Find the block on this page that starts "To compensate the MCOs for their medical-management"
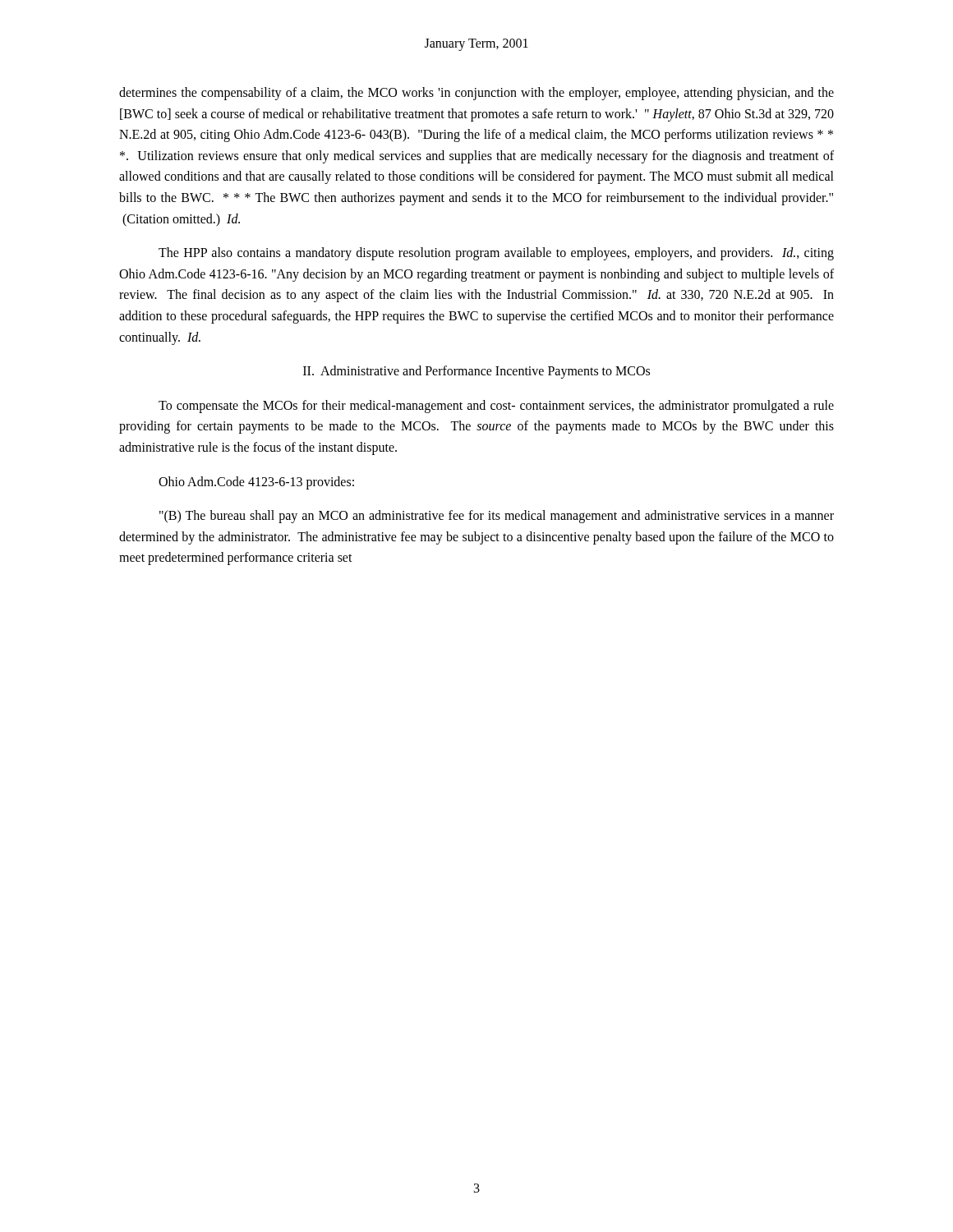Image resolution: width=953 pixels, height=1232 pixels. [476, 426]
